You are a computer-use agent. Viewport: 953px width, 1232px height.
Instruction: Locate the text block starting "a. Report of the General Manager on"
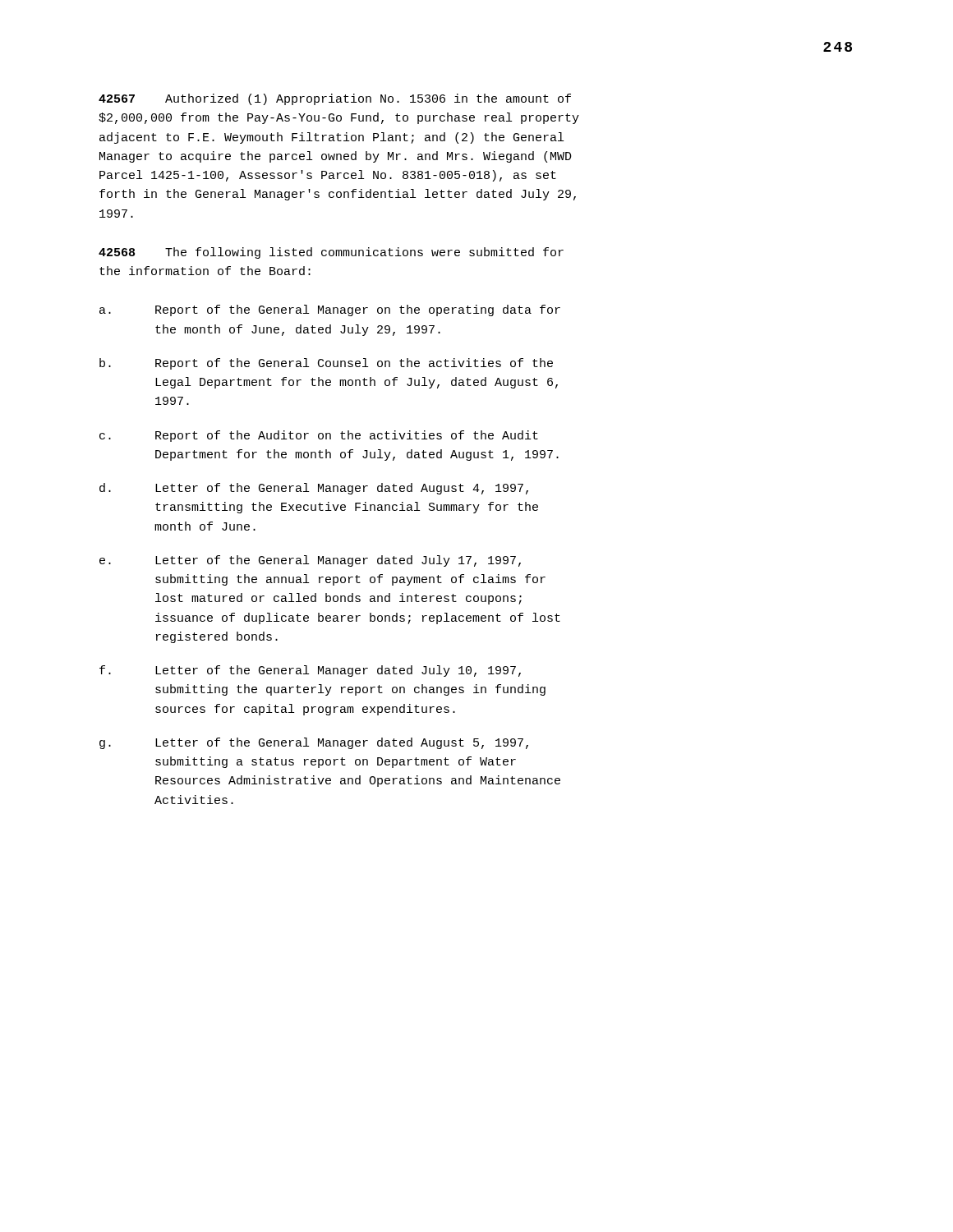[476, 321]
